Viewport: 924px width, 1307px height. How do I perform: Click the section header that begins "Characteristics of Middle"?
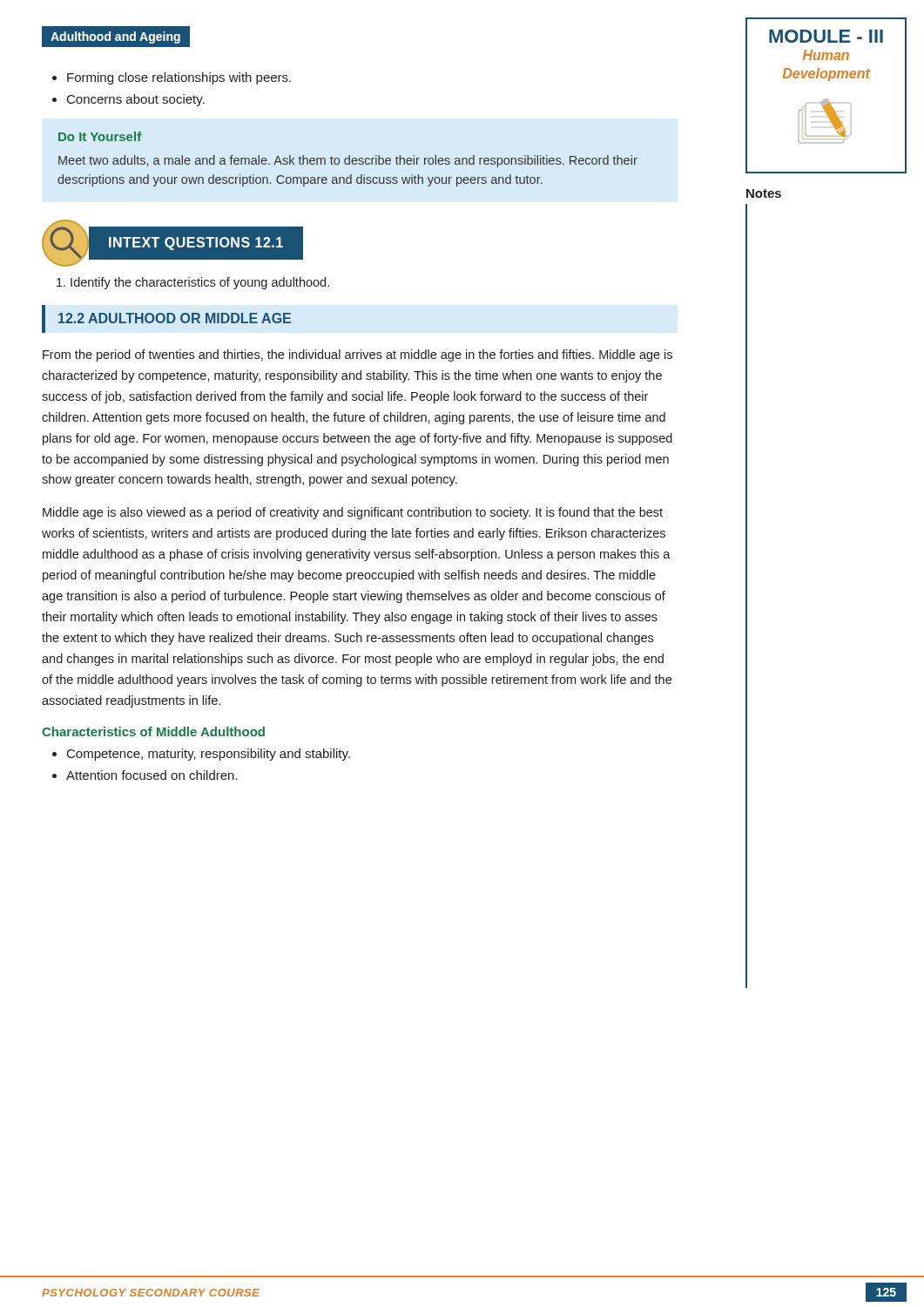pyautogui.click(x=154, y=731)
